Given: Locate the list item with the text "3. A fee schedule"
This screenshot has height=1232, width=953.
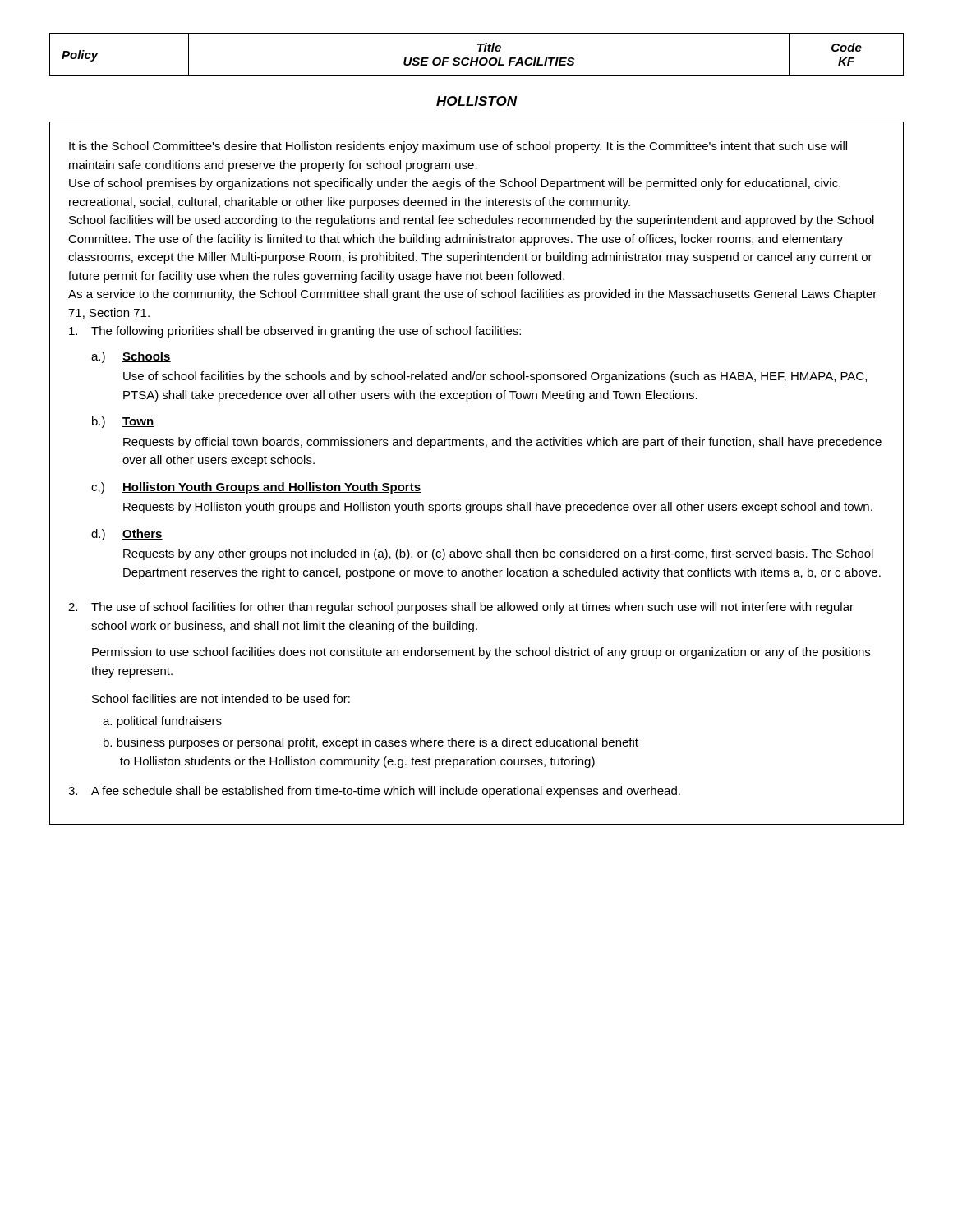Looking at the screenshot, I should tap(476, 791).
